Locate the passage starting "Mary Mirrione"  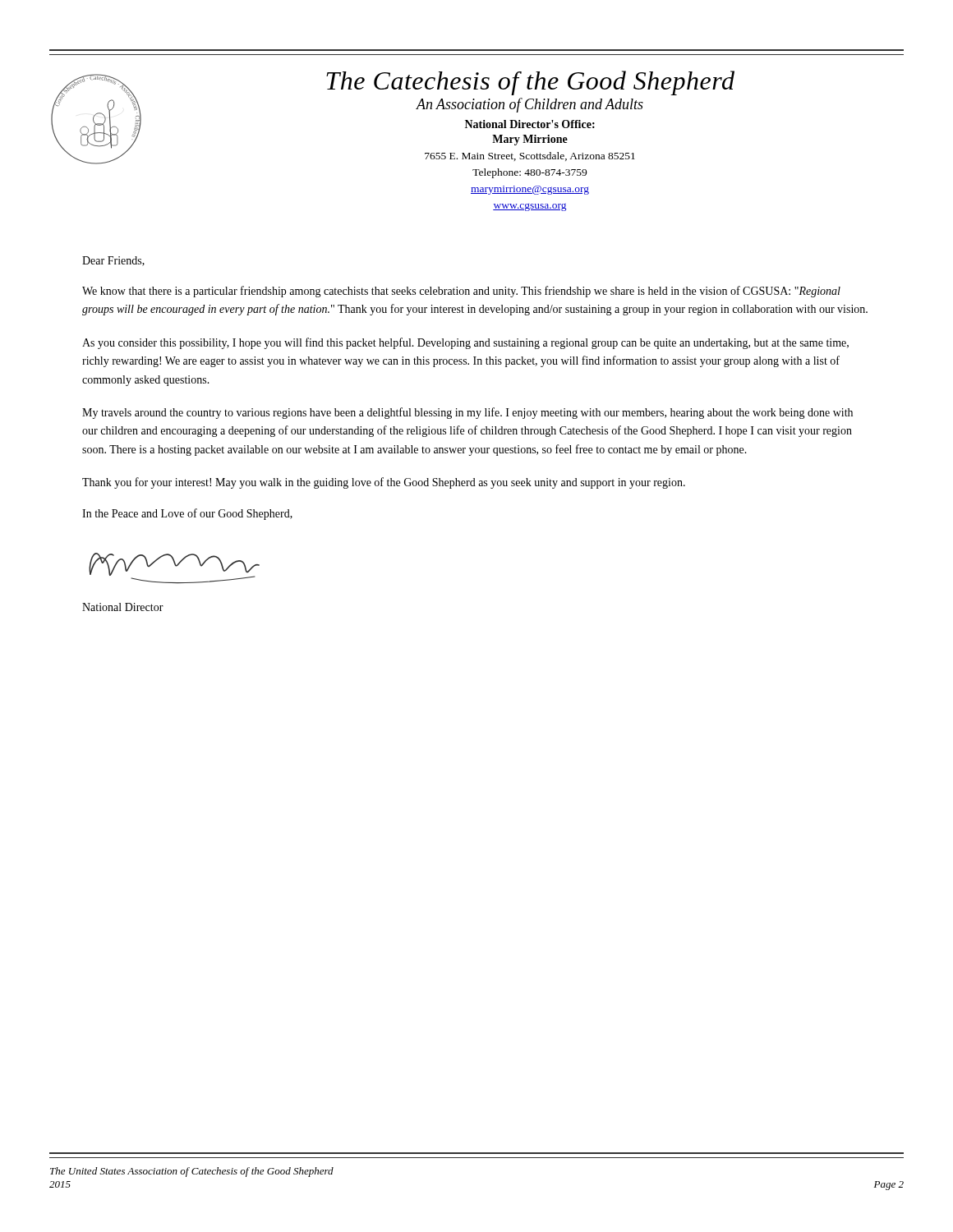(530, 139)
